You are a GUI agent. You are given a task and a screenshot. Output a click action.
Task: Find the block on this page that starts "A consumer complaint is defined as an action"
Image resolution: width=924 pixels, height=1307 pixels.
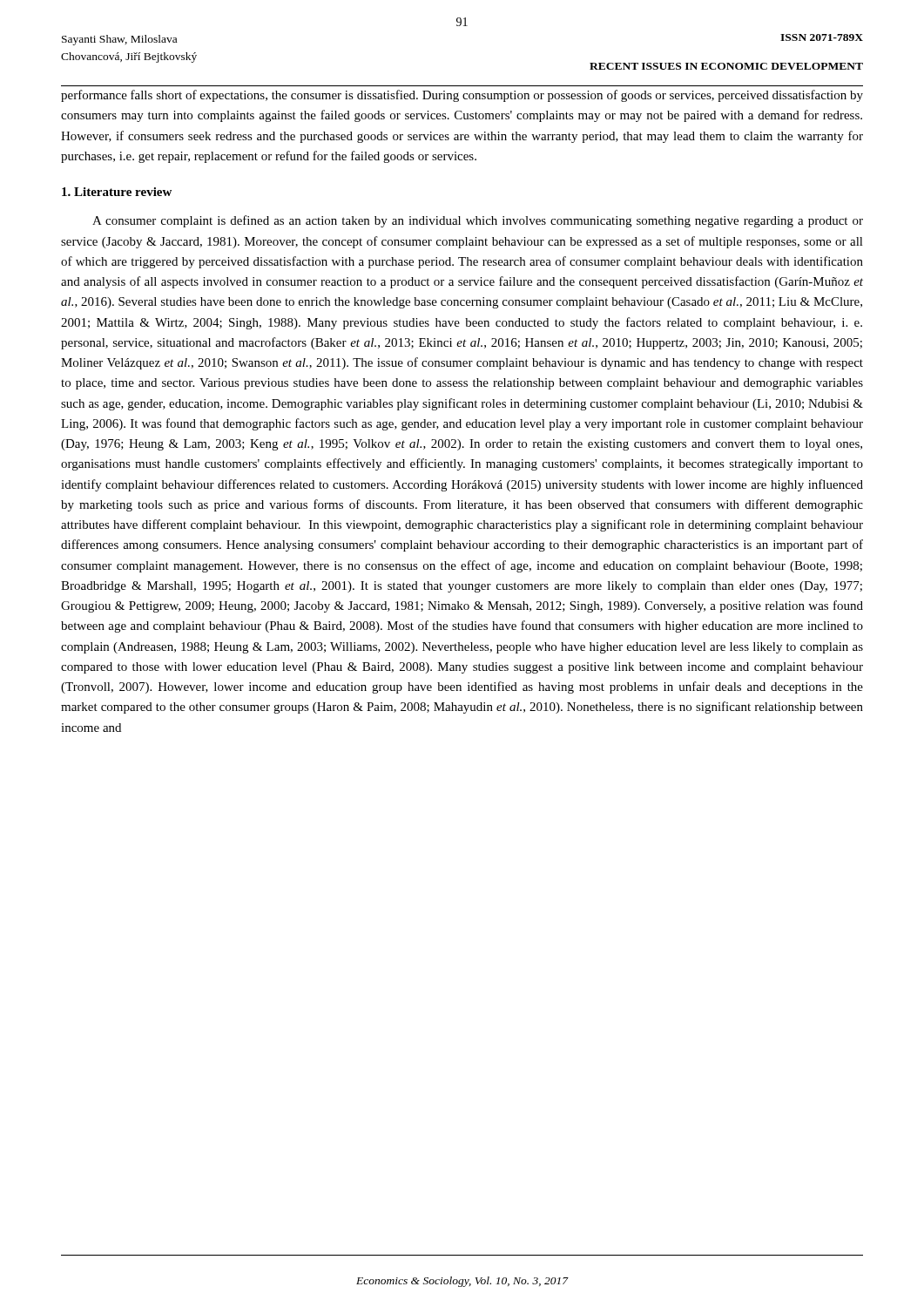coord(462,474)
